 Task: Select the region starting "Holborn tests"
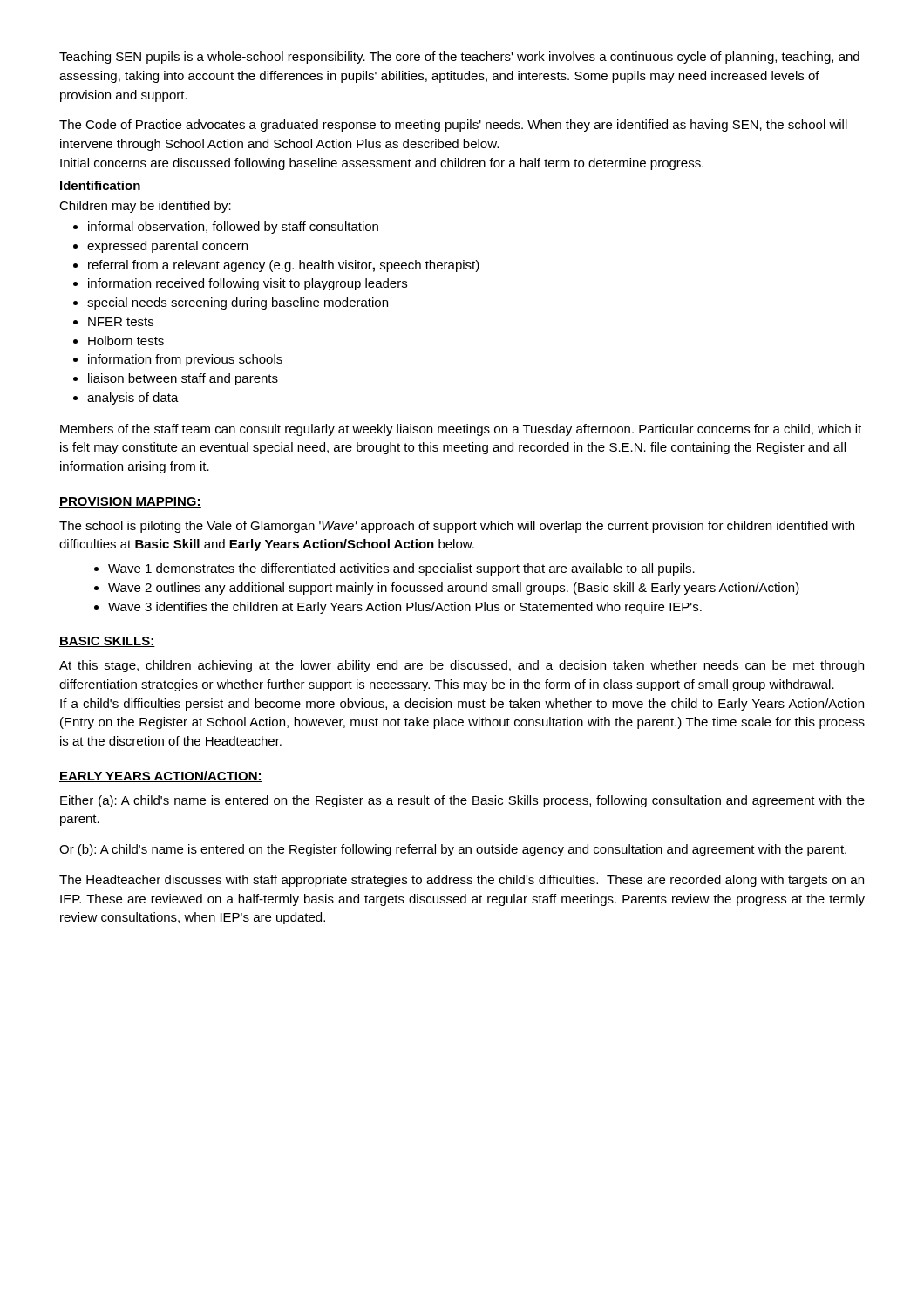(x=119, y=341)
